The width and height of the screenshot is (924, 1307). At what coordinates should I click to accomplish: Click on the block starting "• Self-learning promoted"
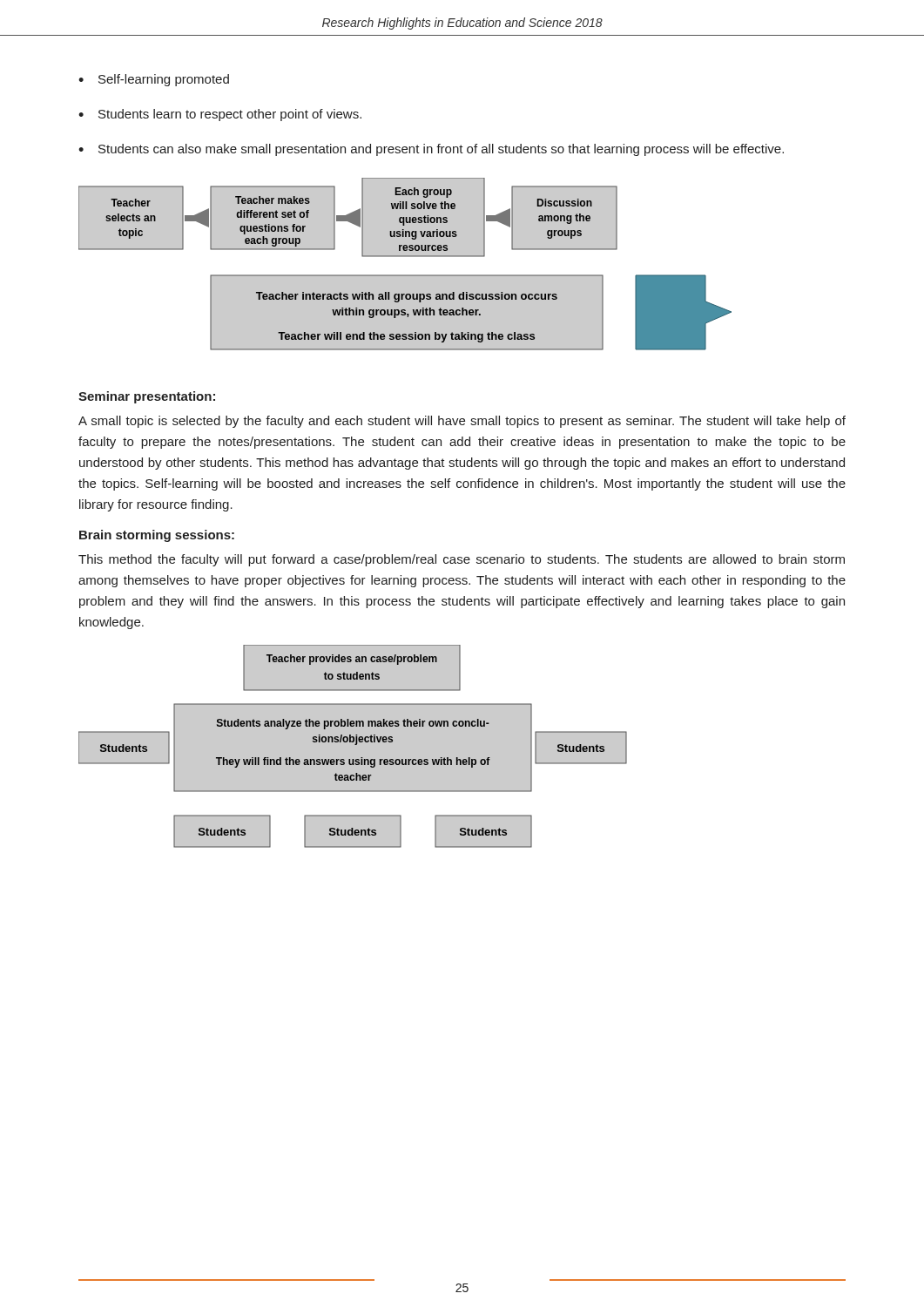(154, 81)
